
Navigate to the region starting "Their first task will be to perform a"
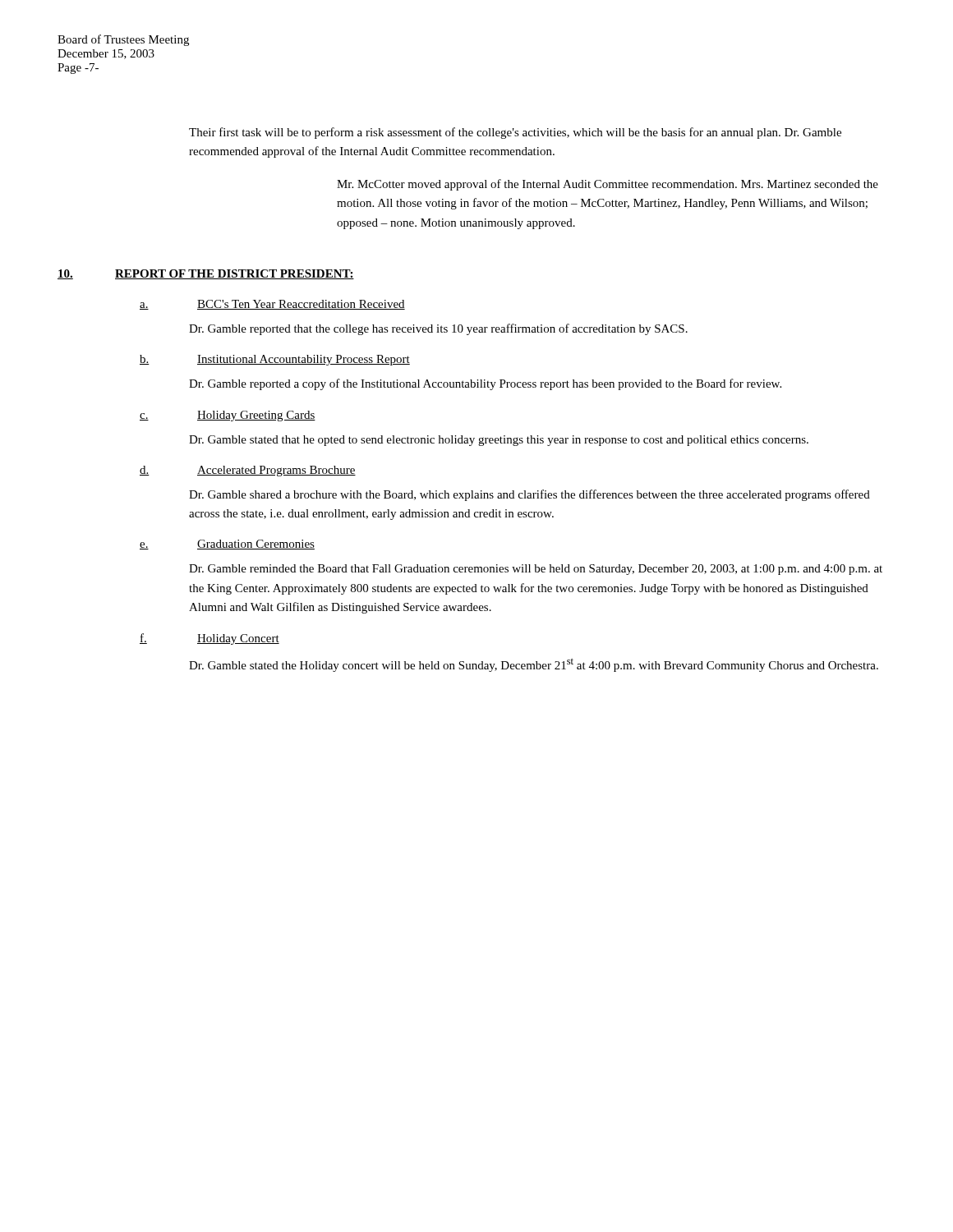point(515,141)
